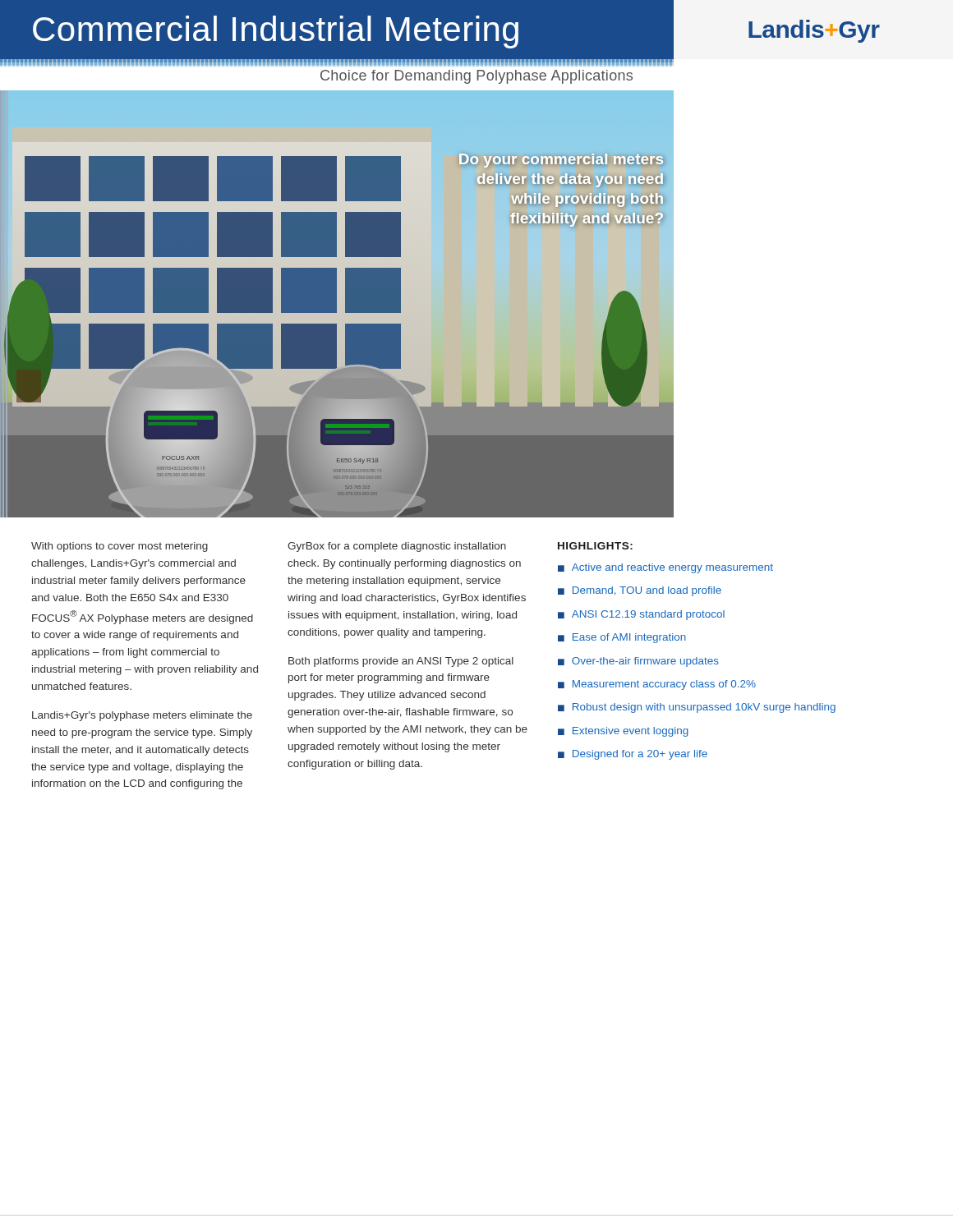Locate the logo

point(813,30)
